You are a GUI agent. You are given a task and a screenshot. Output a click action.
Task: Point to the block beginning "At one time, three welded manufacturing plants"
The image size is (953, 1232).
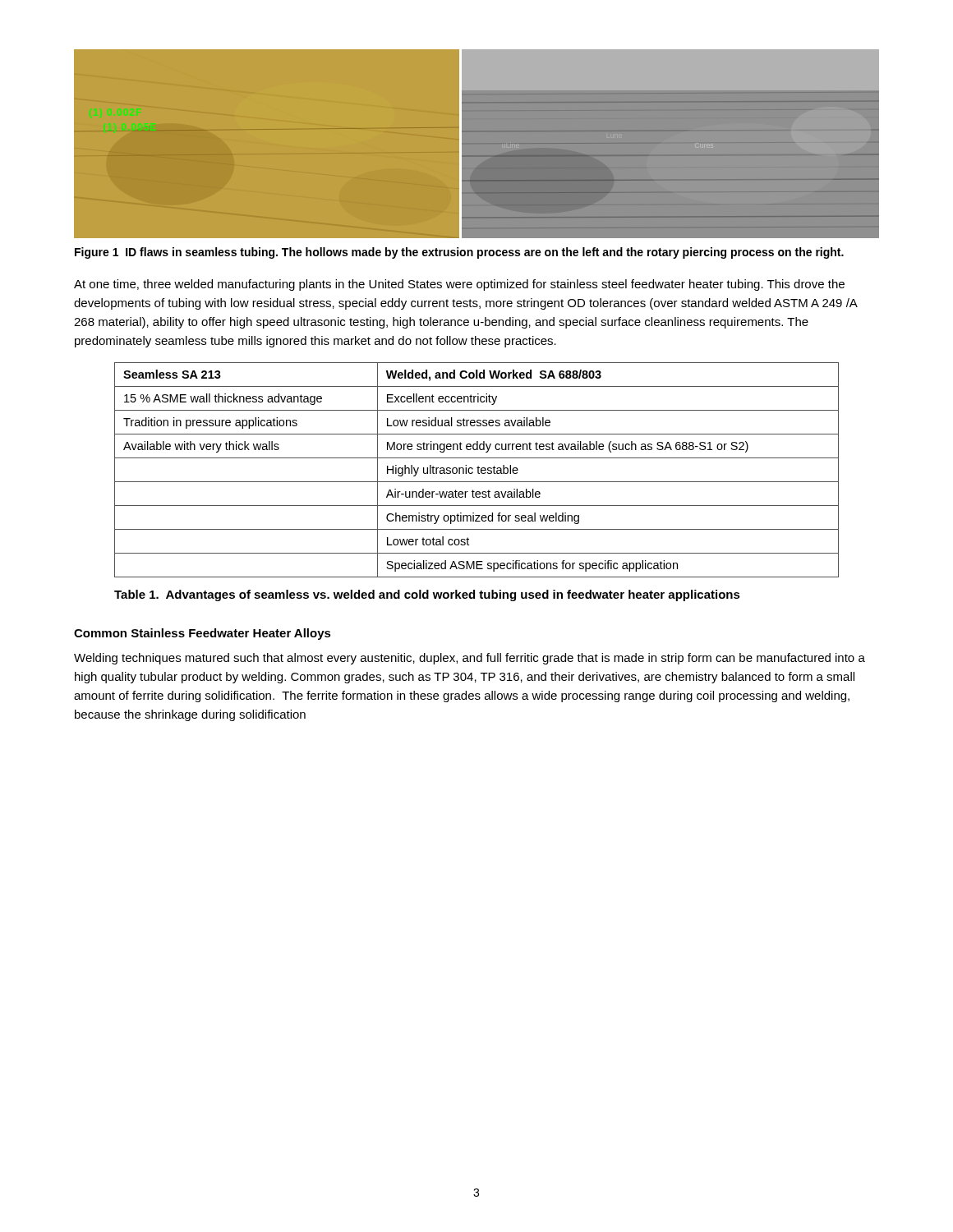465,312
